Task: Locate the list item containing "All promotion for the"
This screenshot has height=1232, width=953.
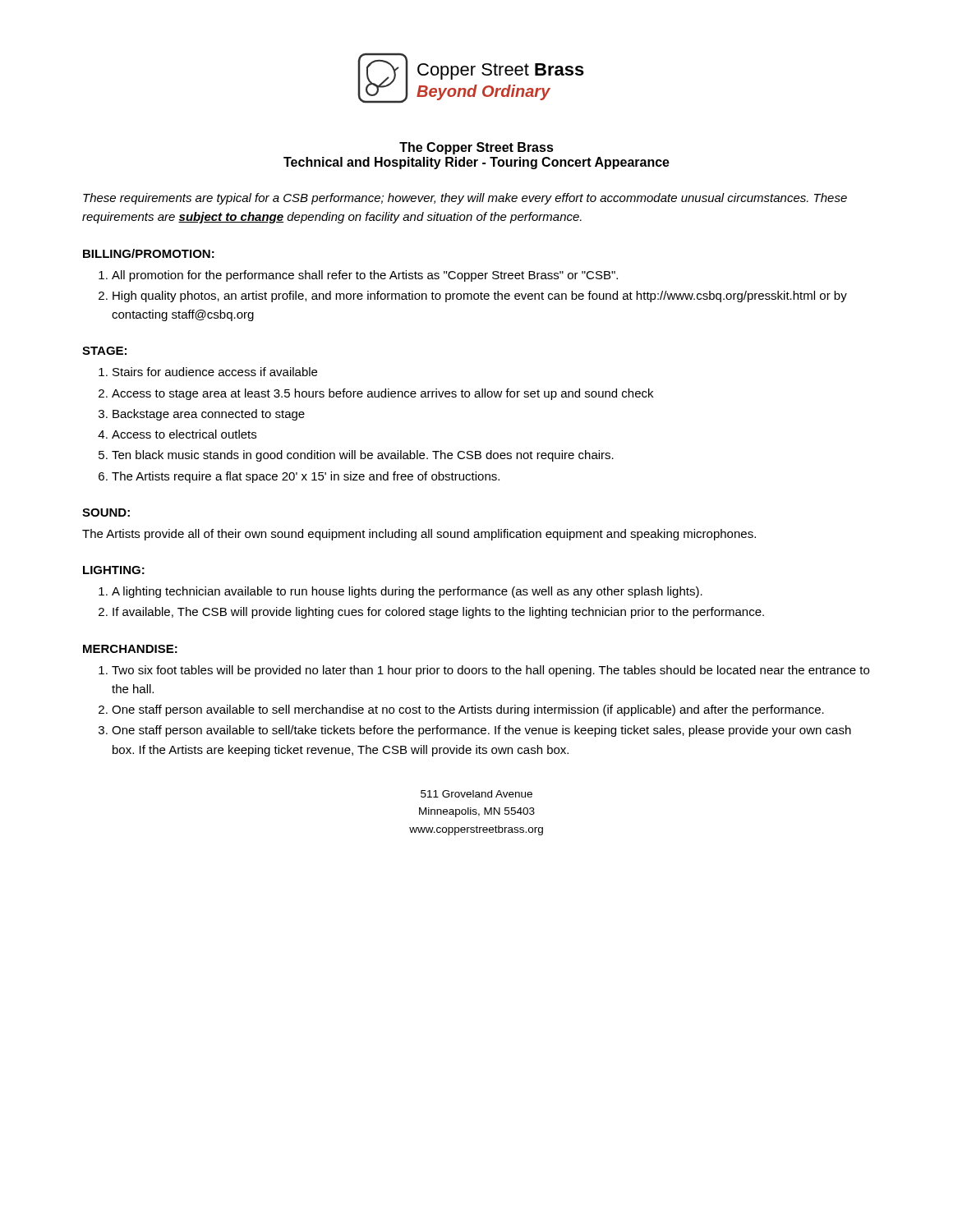Action: (365, 274)
